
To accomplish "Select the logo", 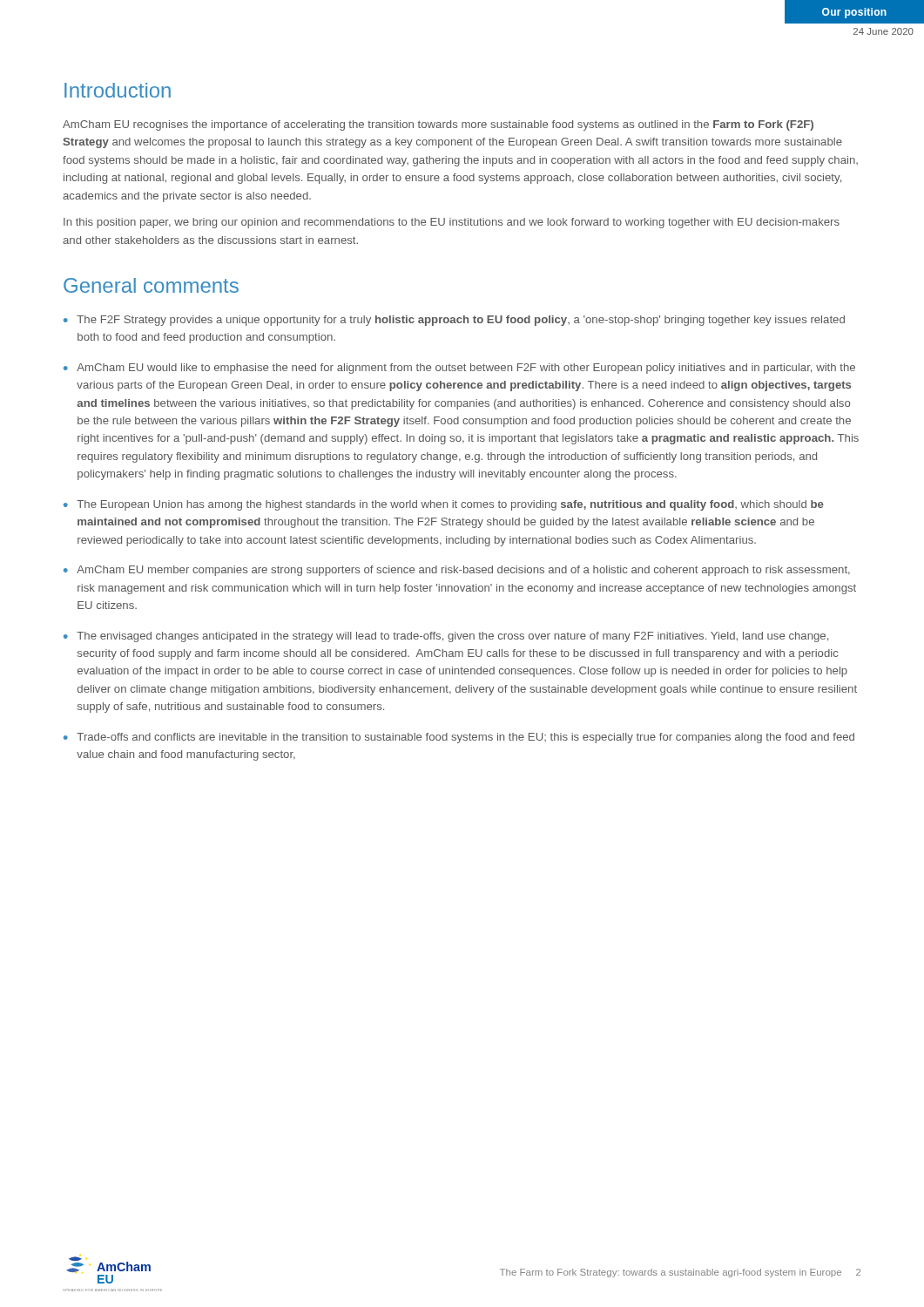I will pos(119,1272).
